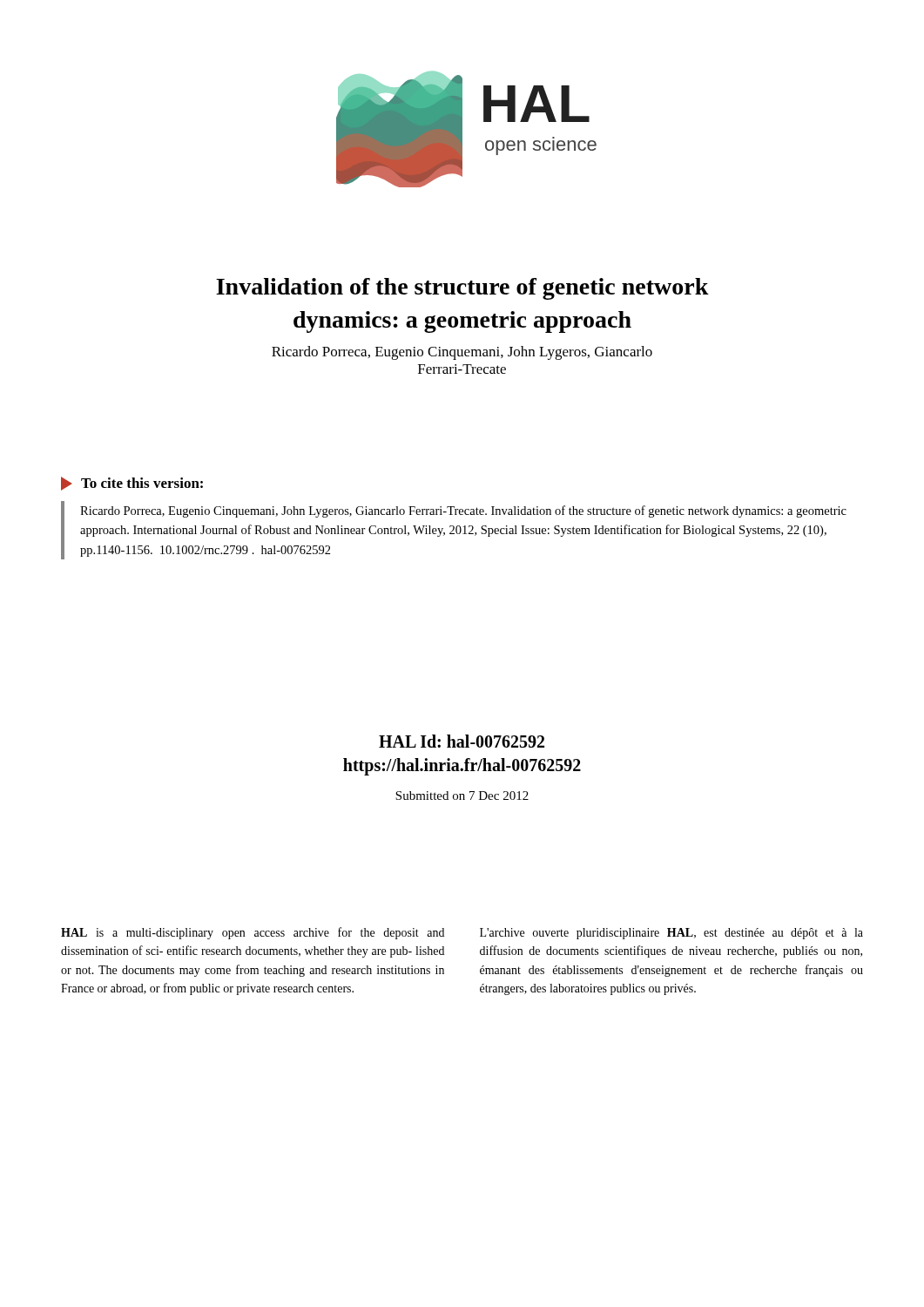This screenshot has height=1307, width=924.
Task: Find the block on this page that starts "L'archive ouverte pluridisciplinaire HAL, est destinée"
Action: pyautogui.click(x=671, y=961)
